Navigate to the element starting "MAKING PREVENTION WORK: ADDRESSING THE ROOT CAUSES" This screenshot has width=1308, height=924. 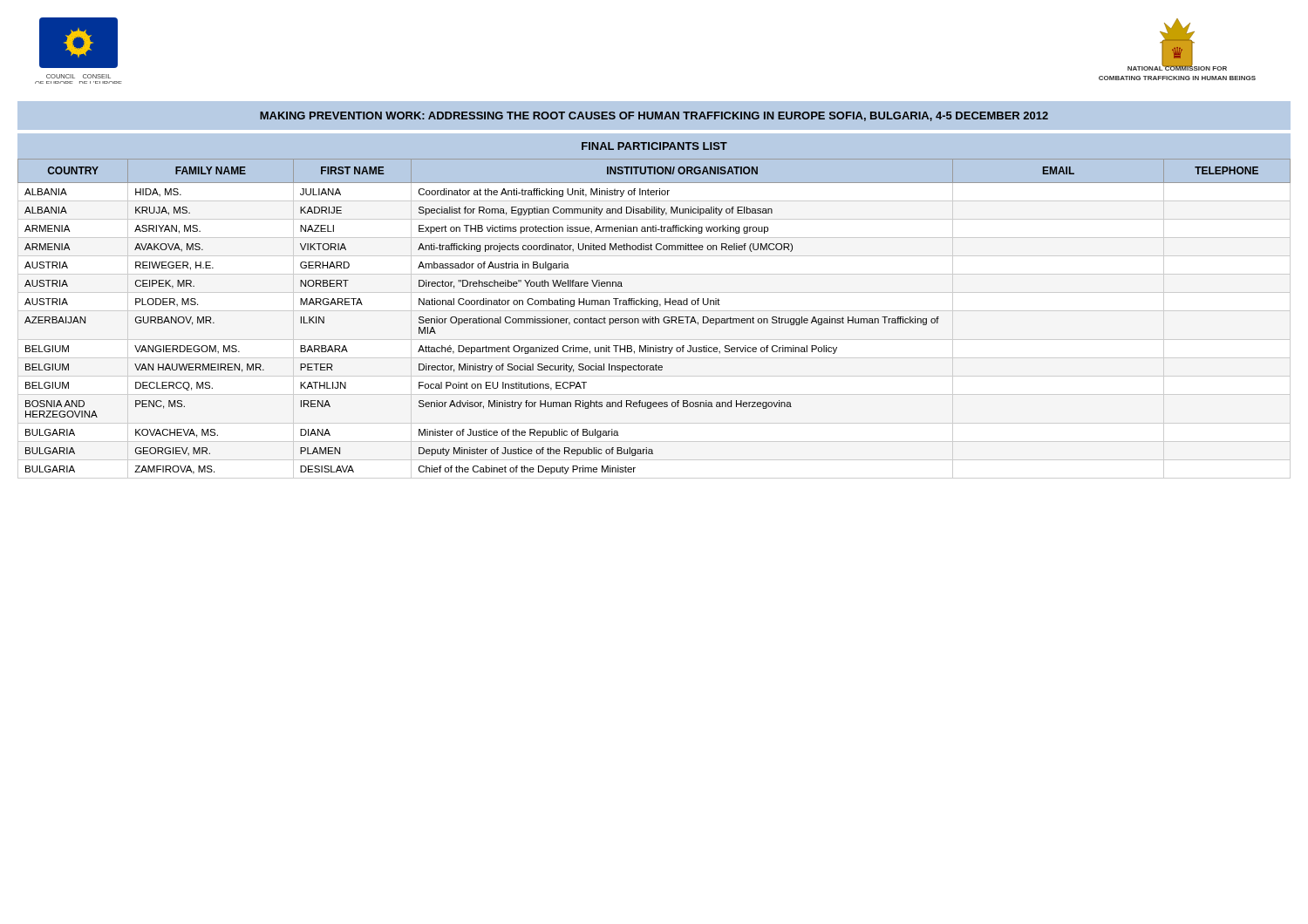click(654, 116)
